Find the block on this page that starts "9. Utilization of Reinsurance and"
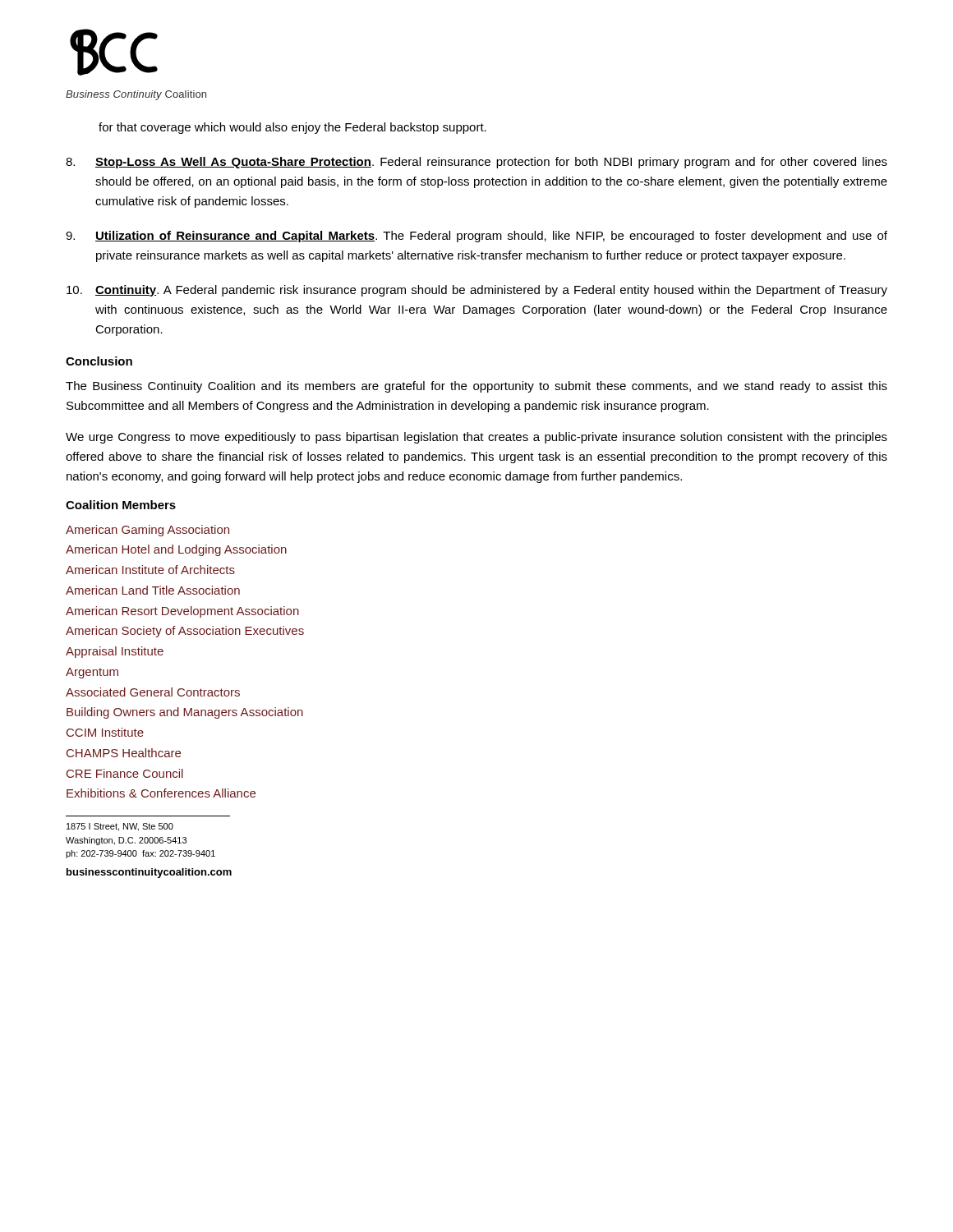 pos(476,245)
